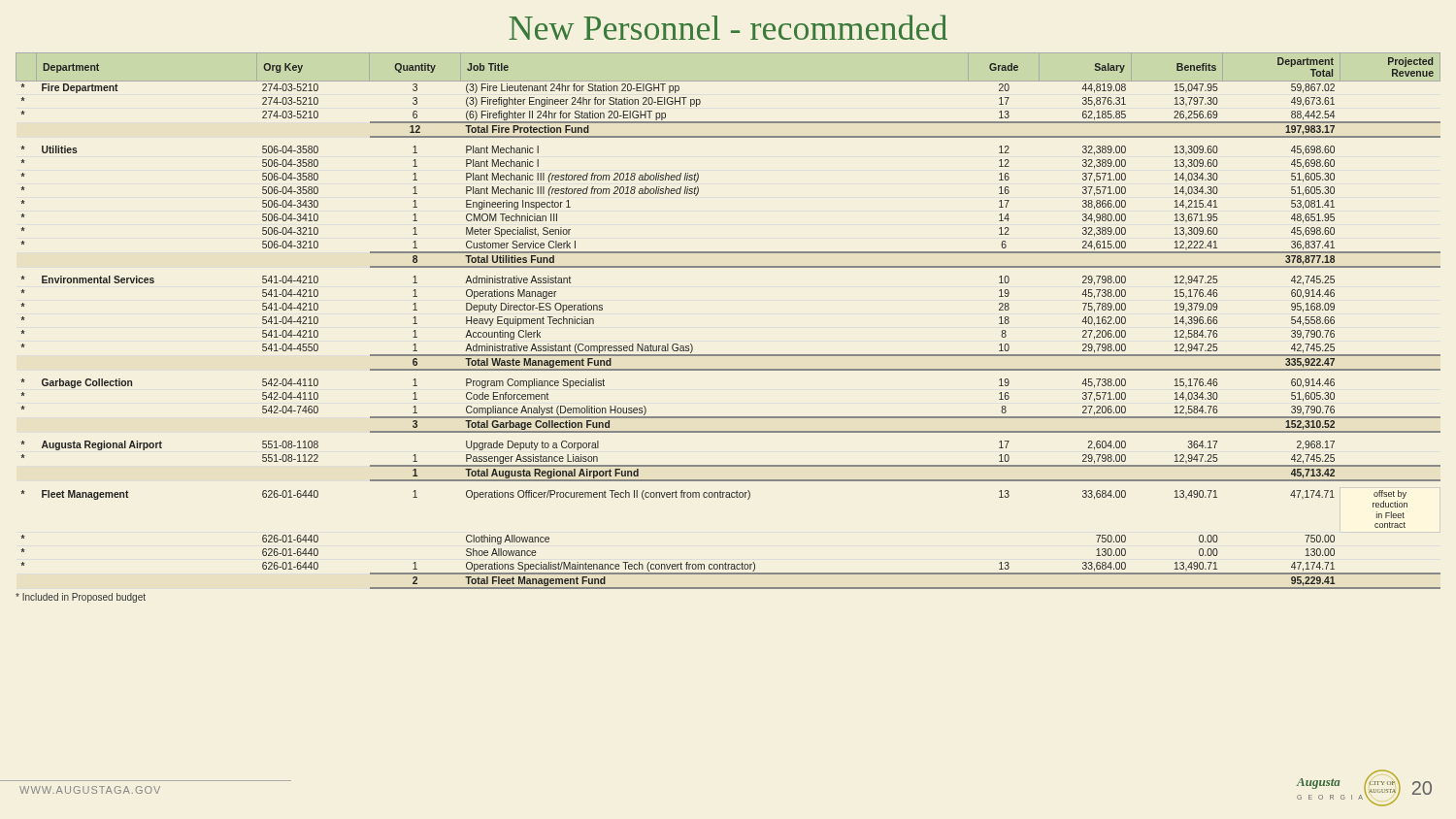Viewport: 1456px width, 819px height.
Task: Click on the block starting "New Personnel - recommended"
Action: pos(728,28)
